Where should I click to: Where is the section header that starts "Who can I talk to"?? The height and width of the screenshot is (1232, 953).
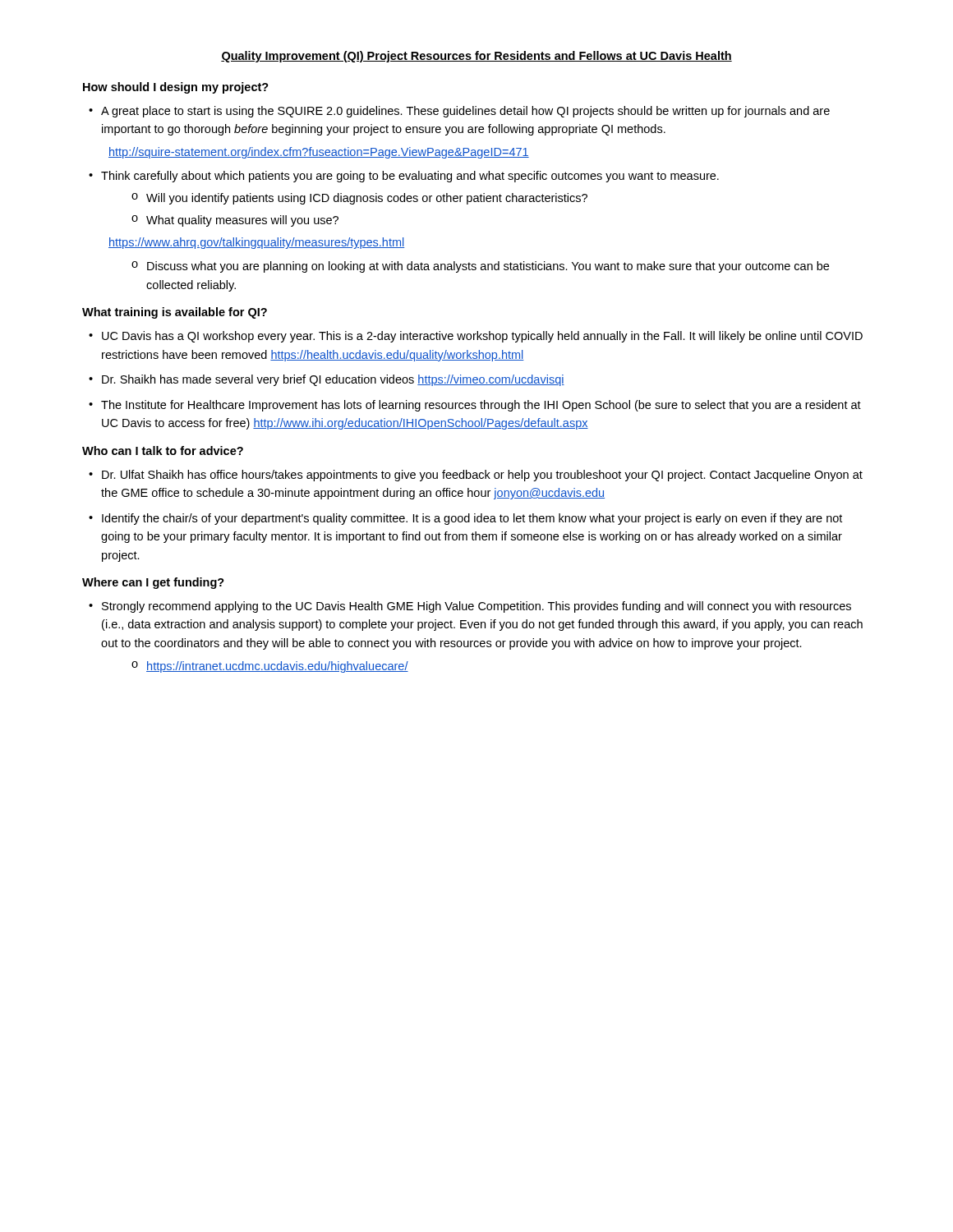163,451
